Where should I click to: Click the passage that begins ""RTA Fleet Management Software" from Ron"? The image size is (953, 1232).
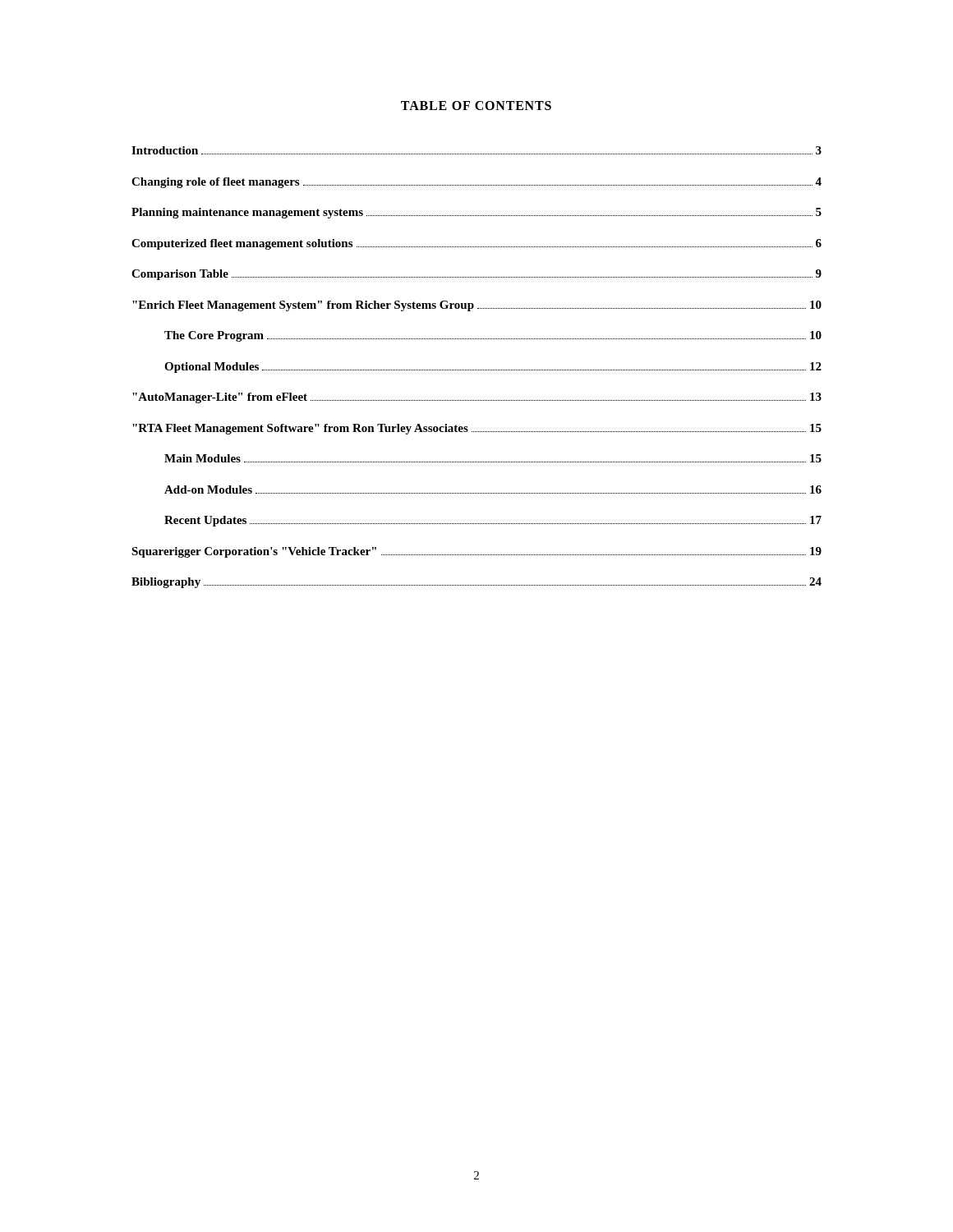click(476, 428)
